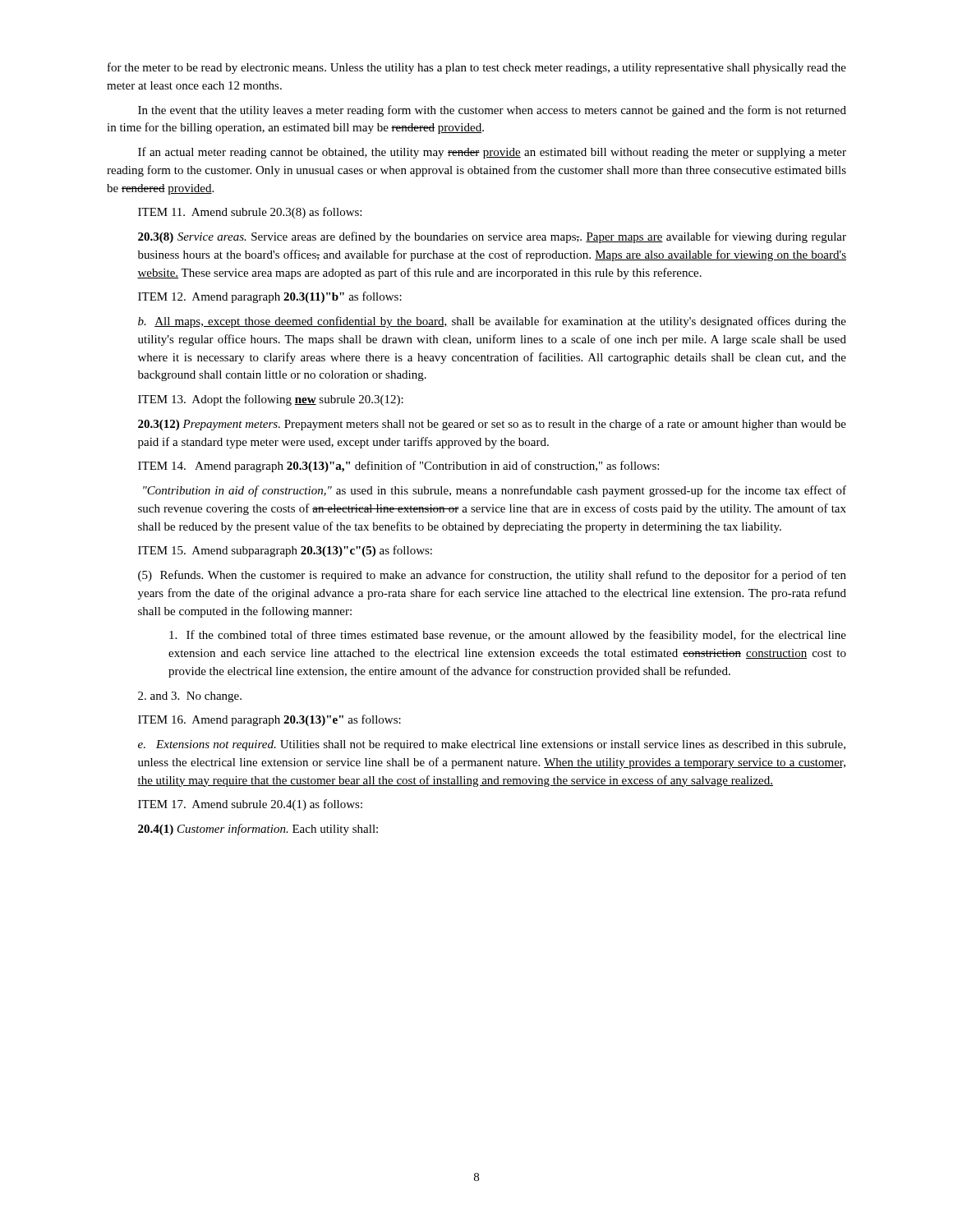Point to the block starting "for the meter to"
Screen dimensions: 1232x953
(476, 77)
